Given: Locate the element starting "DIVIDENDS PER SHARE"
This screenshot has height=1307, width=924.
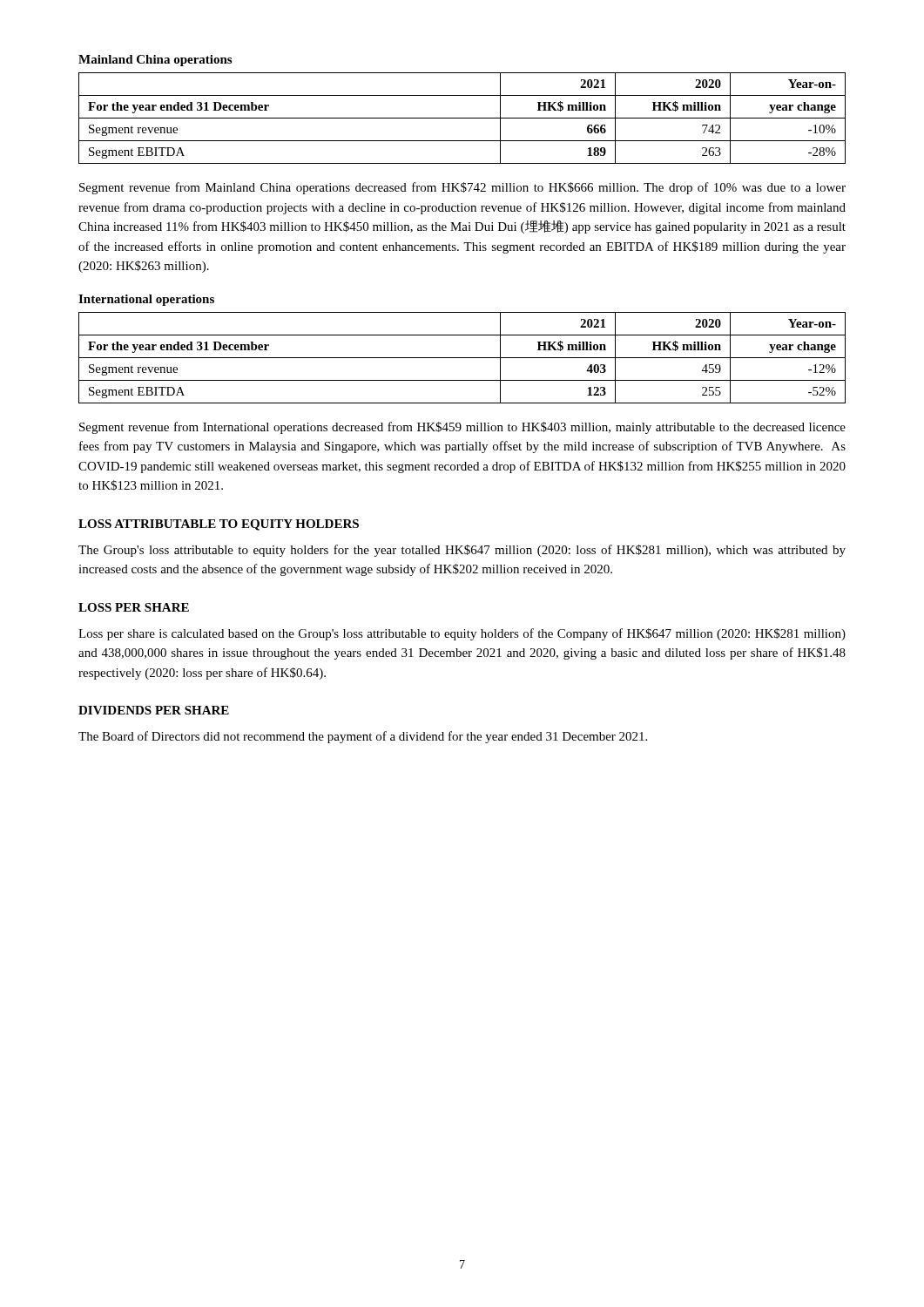Looking at the screenshot, I should (x=154, y=710).
